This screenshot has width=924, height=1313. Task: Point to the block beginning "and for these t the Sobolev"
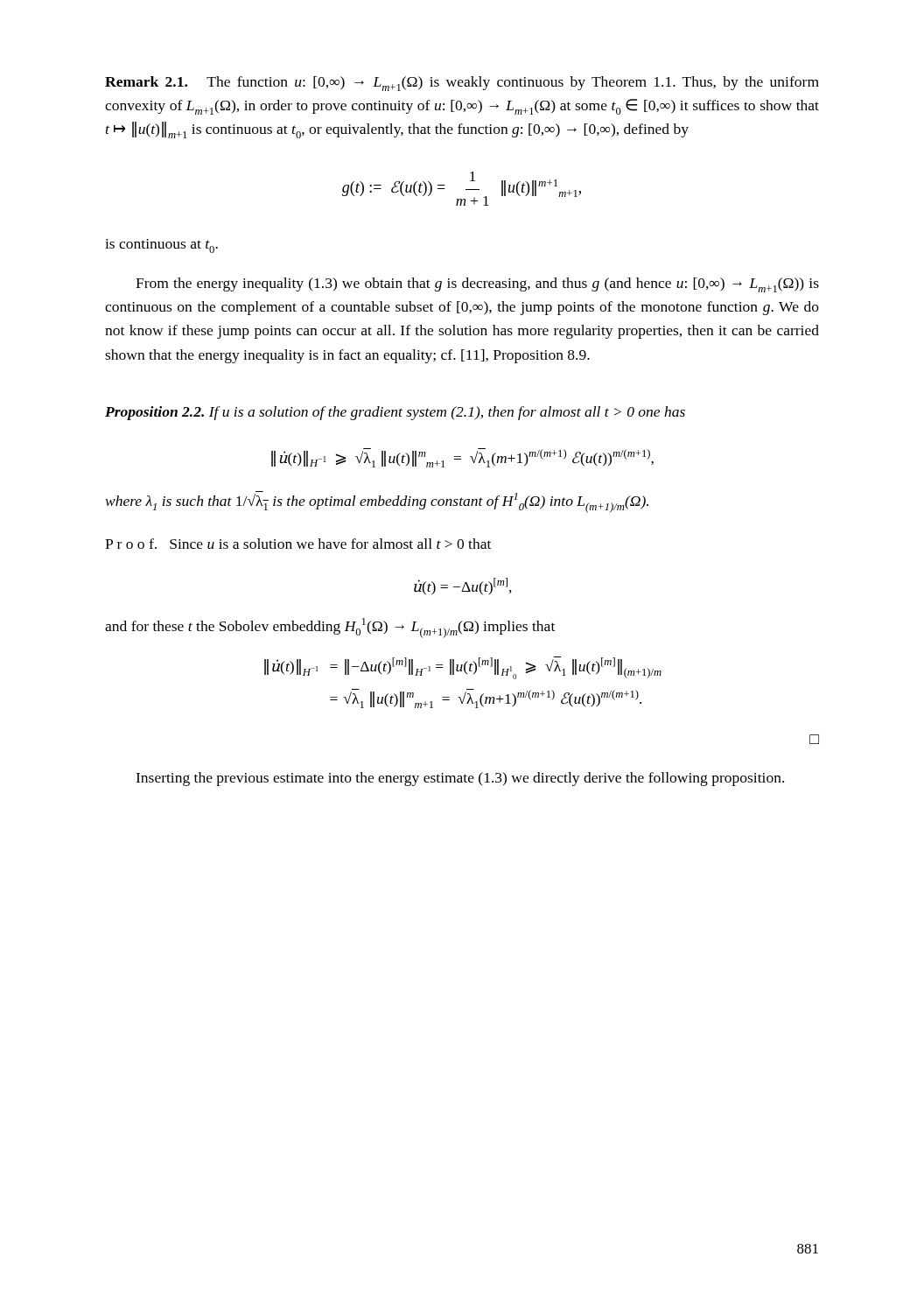pyautogui.click(x=330, y=627)
